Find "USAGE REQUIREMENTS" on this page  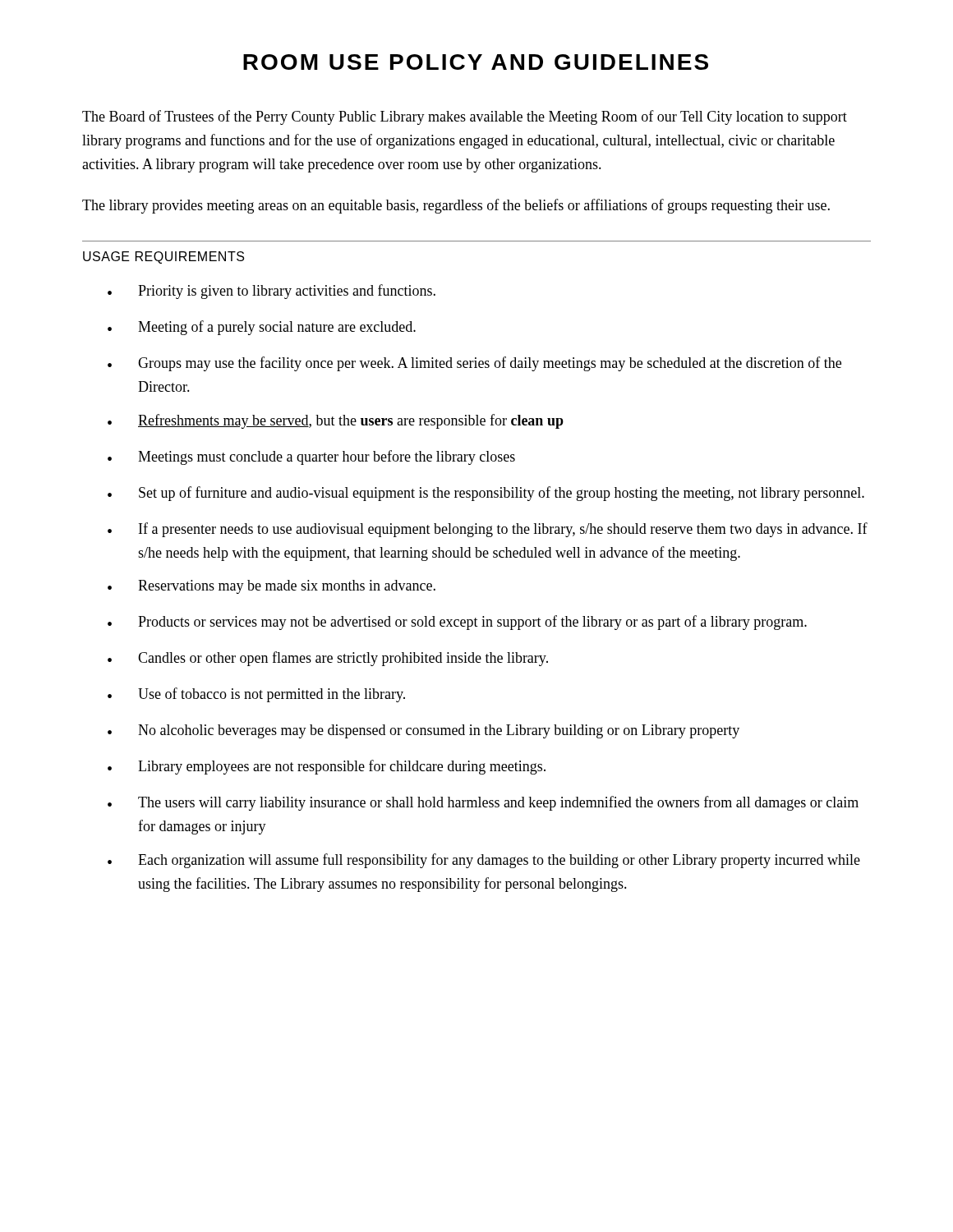(164, 257)
